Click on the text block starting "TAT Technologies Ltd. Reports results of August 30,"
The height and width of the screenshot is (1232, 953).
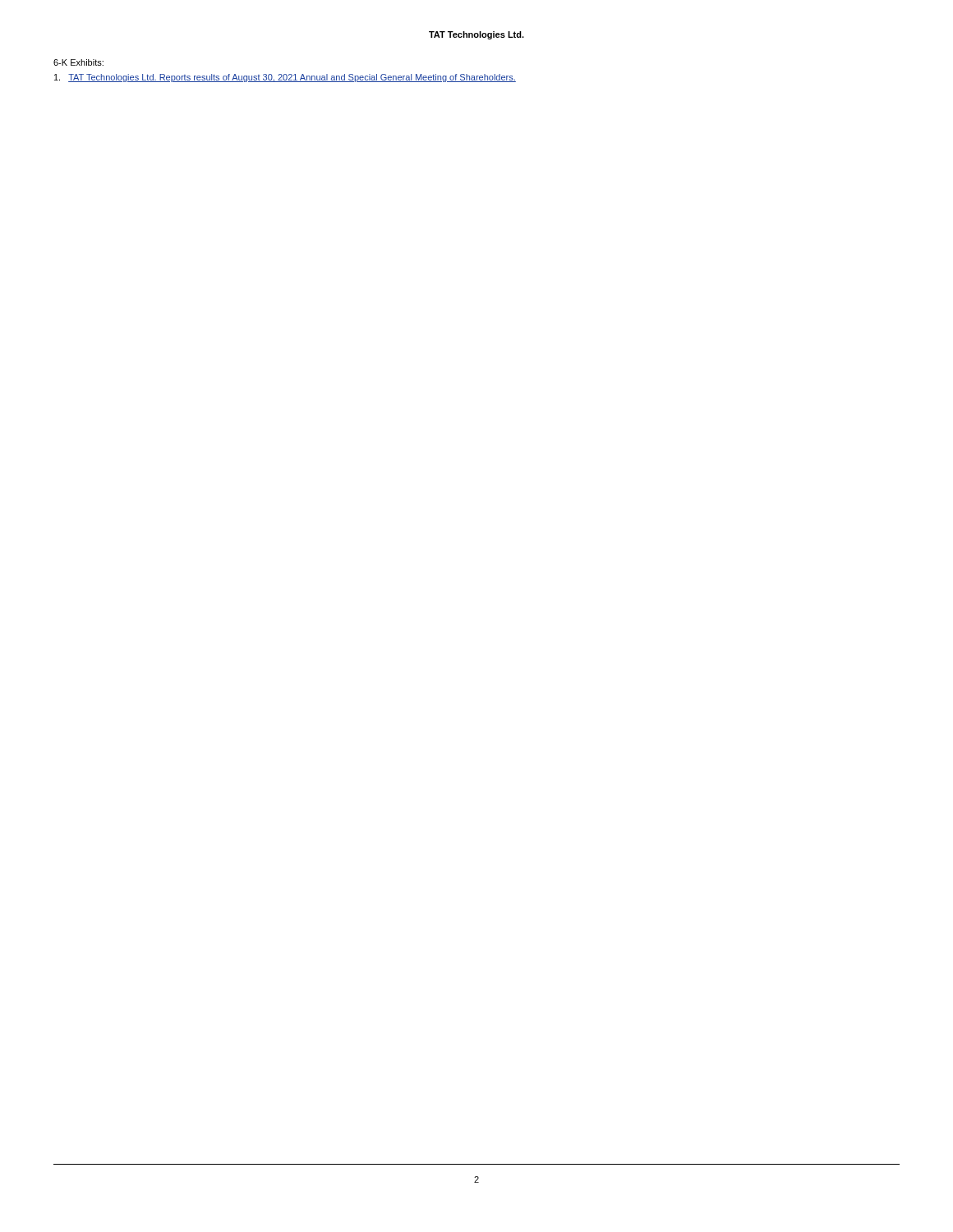pyautogui.click(x=285, y=77)
